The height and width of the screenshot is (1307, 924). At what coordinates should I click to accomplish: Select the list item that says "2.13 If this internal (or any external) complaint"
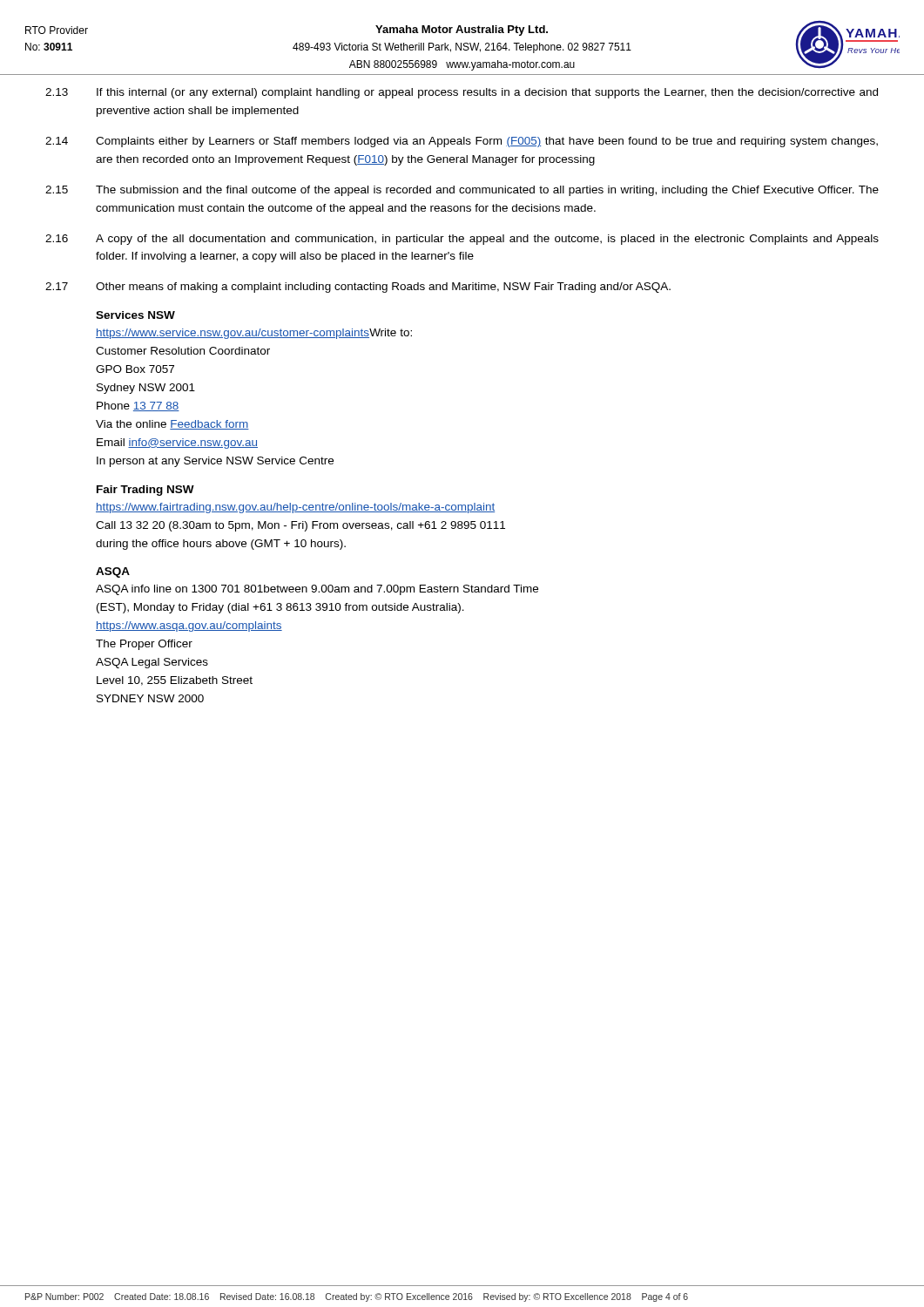click(462, 102)
